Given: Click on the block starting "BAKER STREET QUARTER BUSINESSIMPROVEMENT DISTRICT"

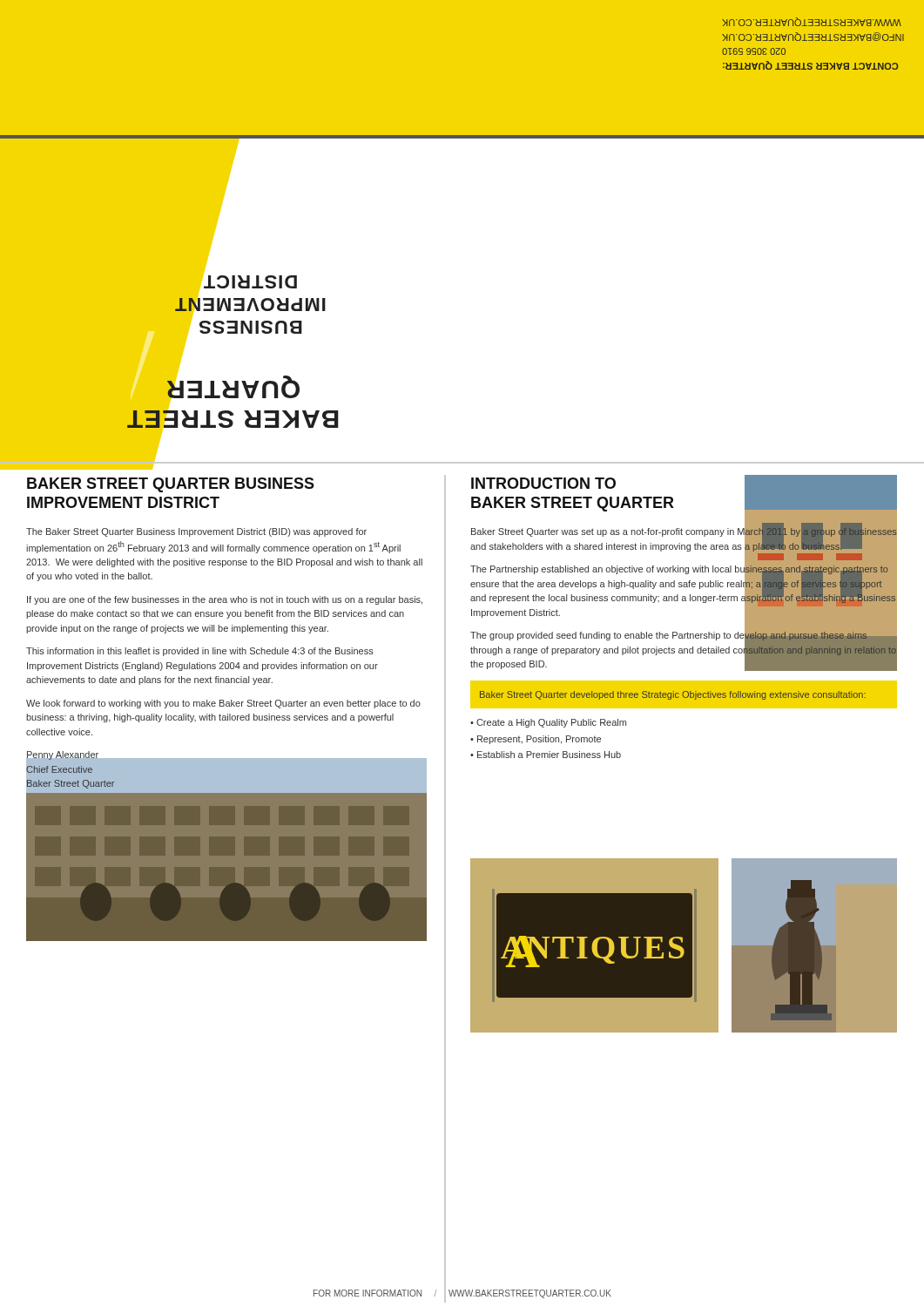Looking at the screenshot, I should coord(226,494).
